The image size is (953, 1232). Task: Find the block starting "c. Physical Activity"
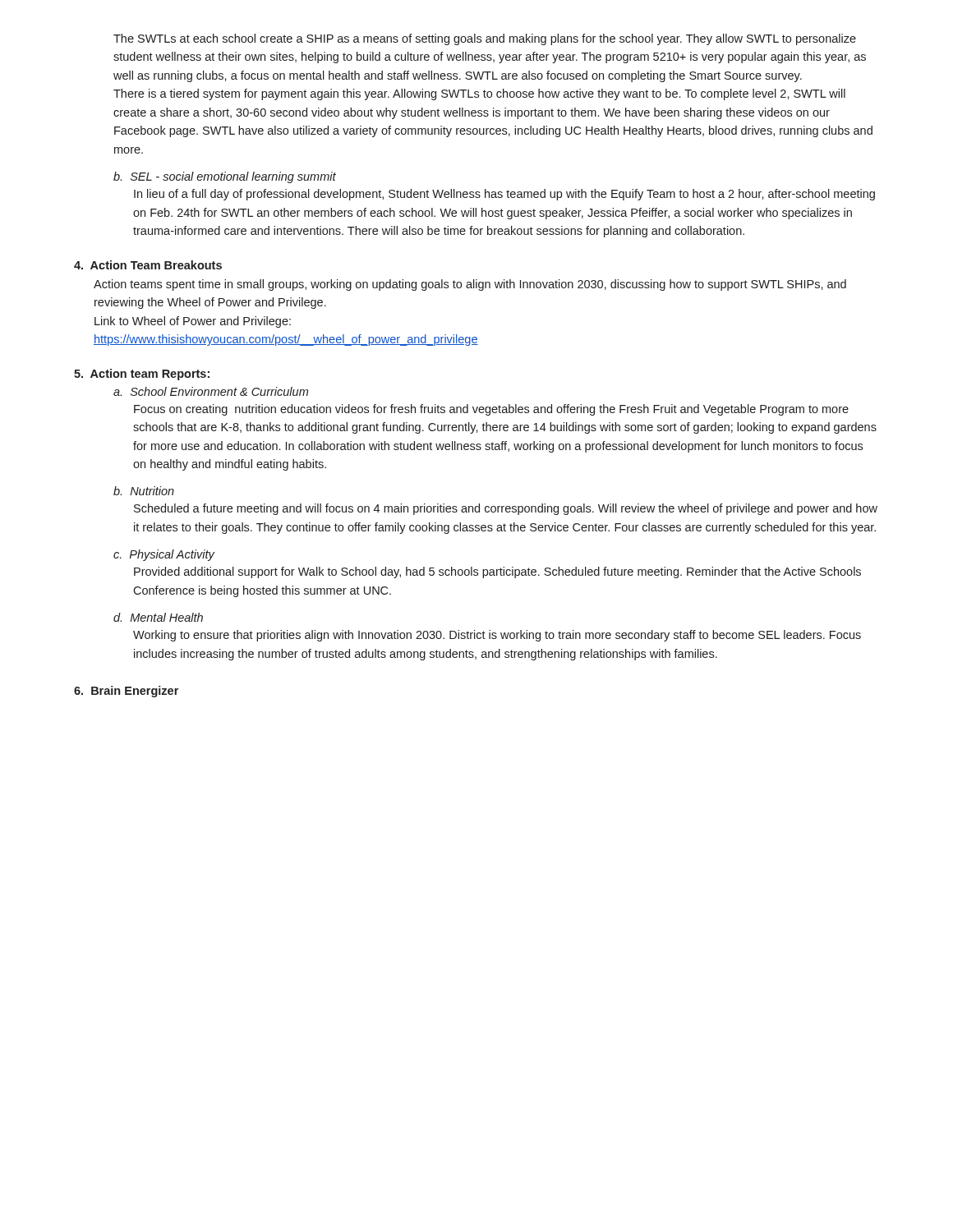(x=164, y=555)
